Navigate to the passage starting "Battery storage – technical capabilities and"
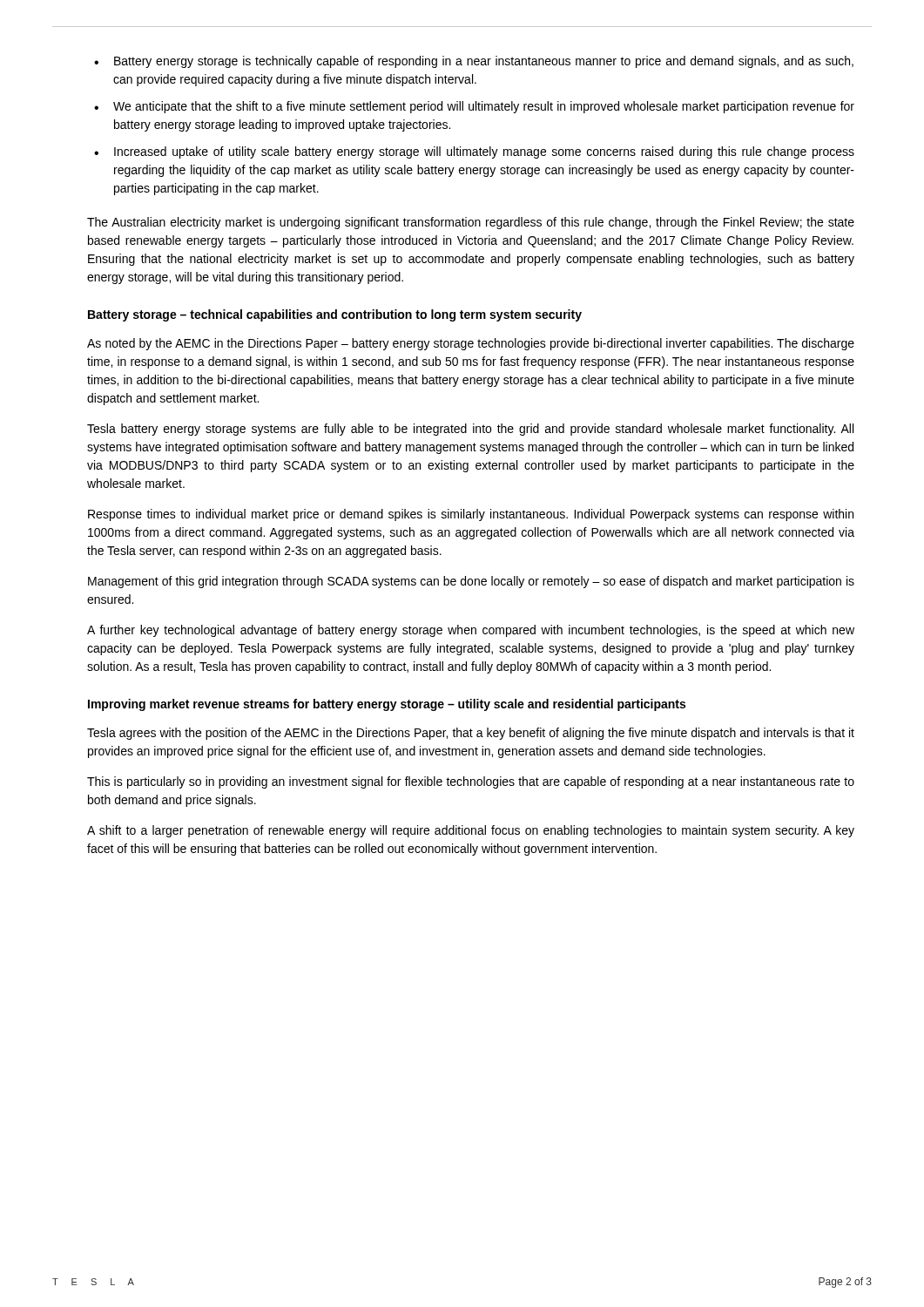 334,315
